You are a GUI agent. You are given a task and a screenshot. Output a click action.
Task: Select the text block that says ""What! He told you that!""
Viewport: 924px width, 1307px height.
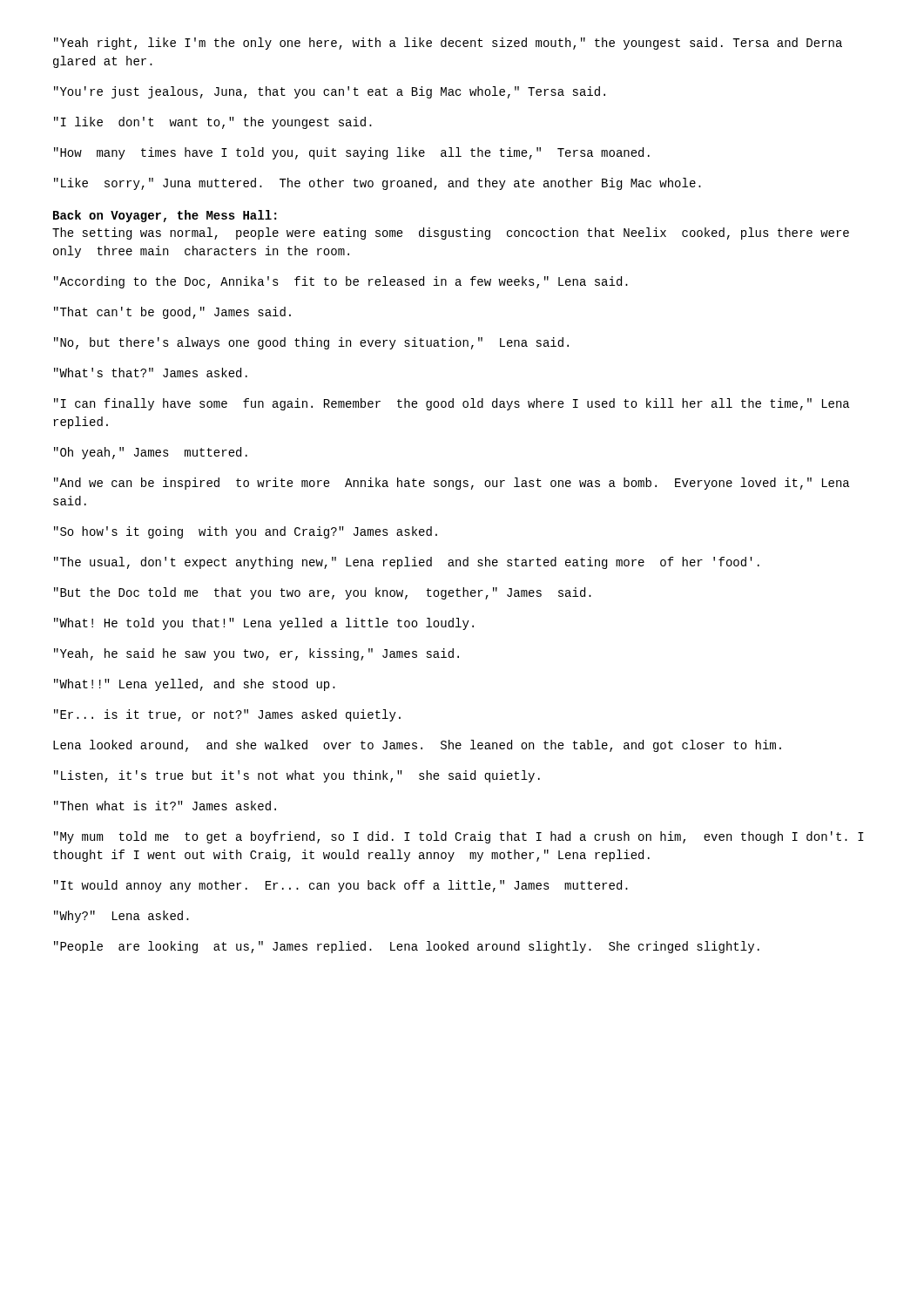(264, 624)
